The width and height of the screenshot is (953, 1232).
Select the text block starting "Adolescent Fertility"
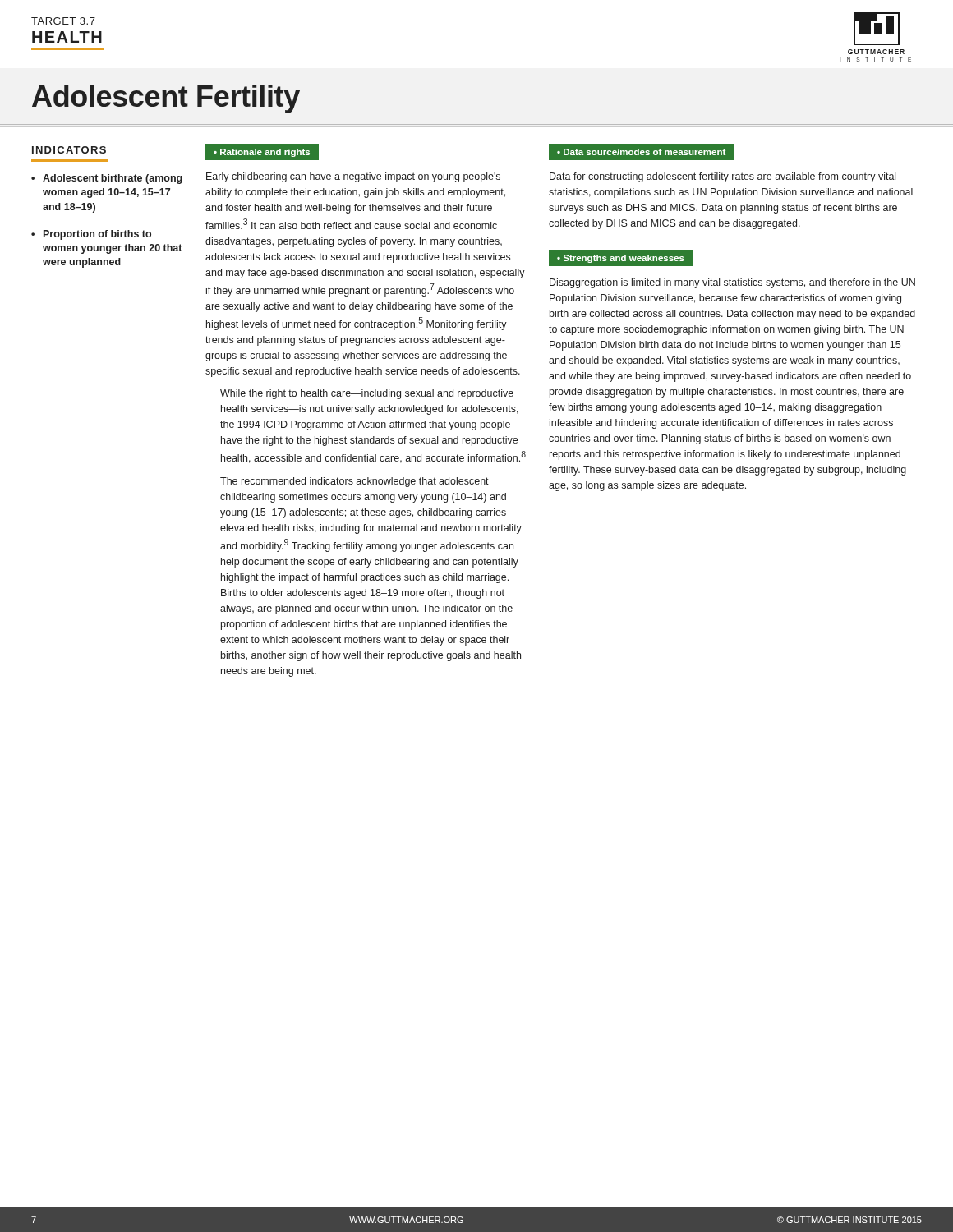[166, 99]
